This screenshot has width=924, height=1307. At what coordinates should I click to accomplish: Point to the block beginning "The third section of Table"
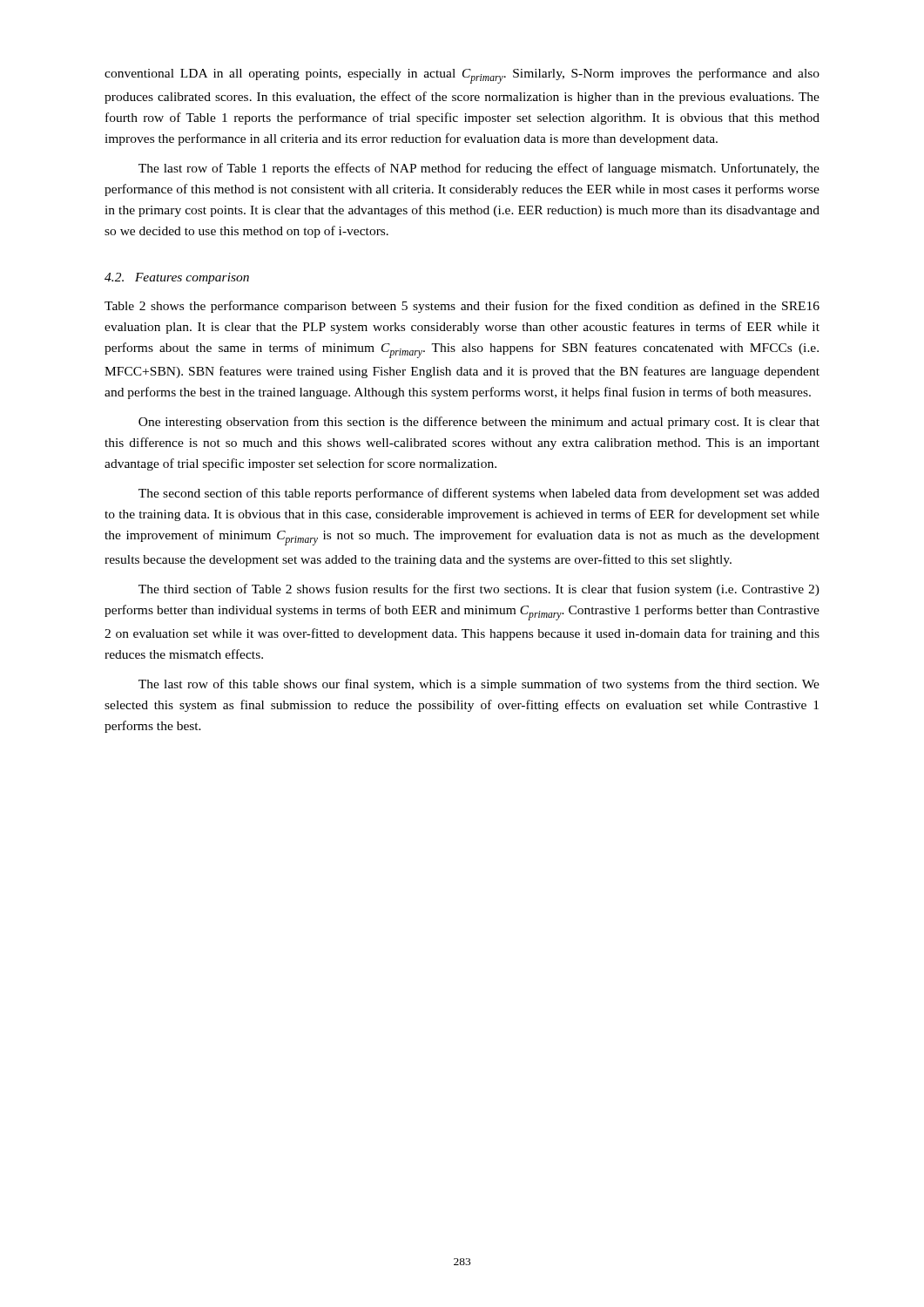tap(462, 621)
